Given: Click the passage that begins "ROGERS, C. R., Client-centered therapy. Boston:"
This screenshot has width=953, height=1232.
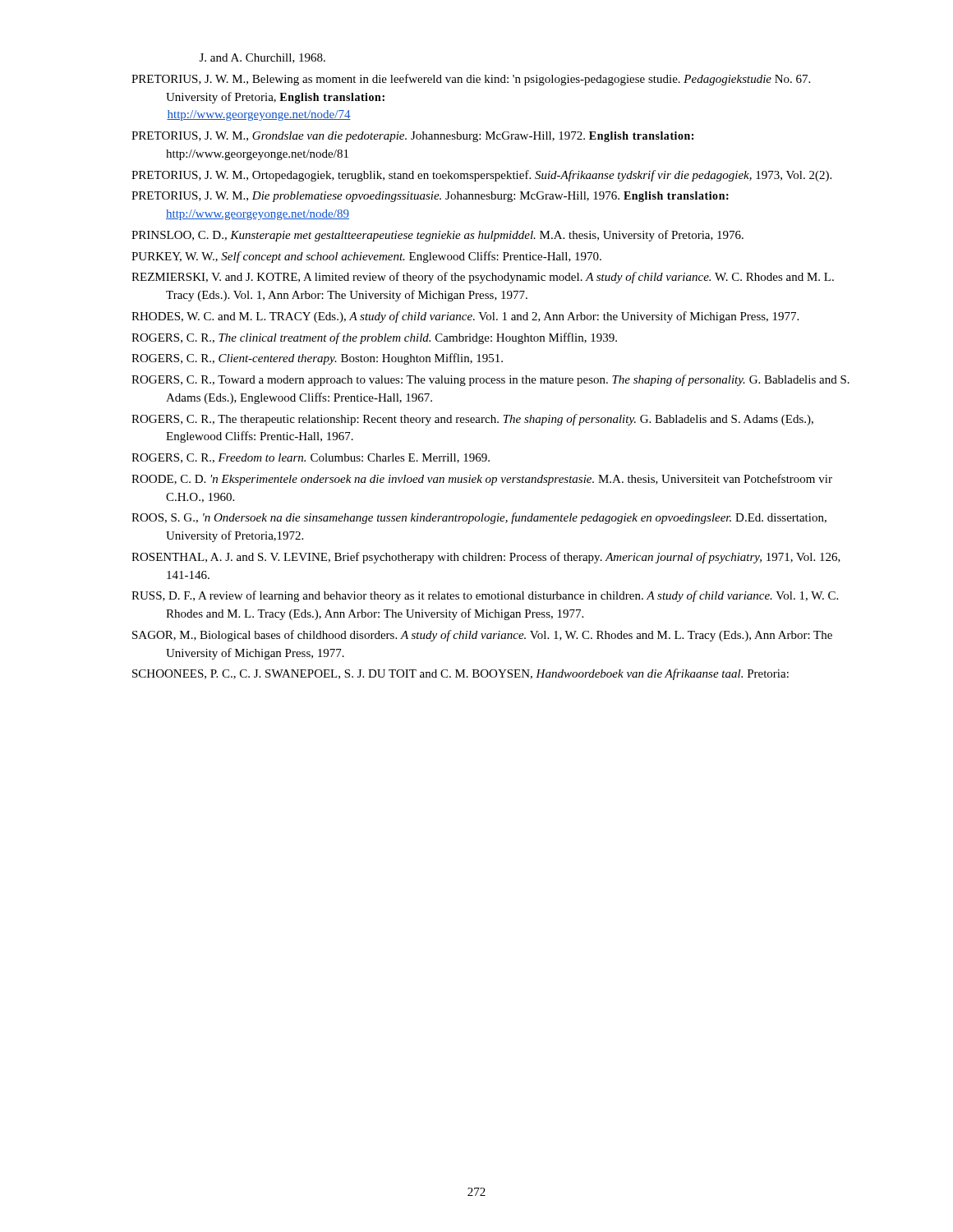Looking at the screenshot, I should click(x=317, y=358).
